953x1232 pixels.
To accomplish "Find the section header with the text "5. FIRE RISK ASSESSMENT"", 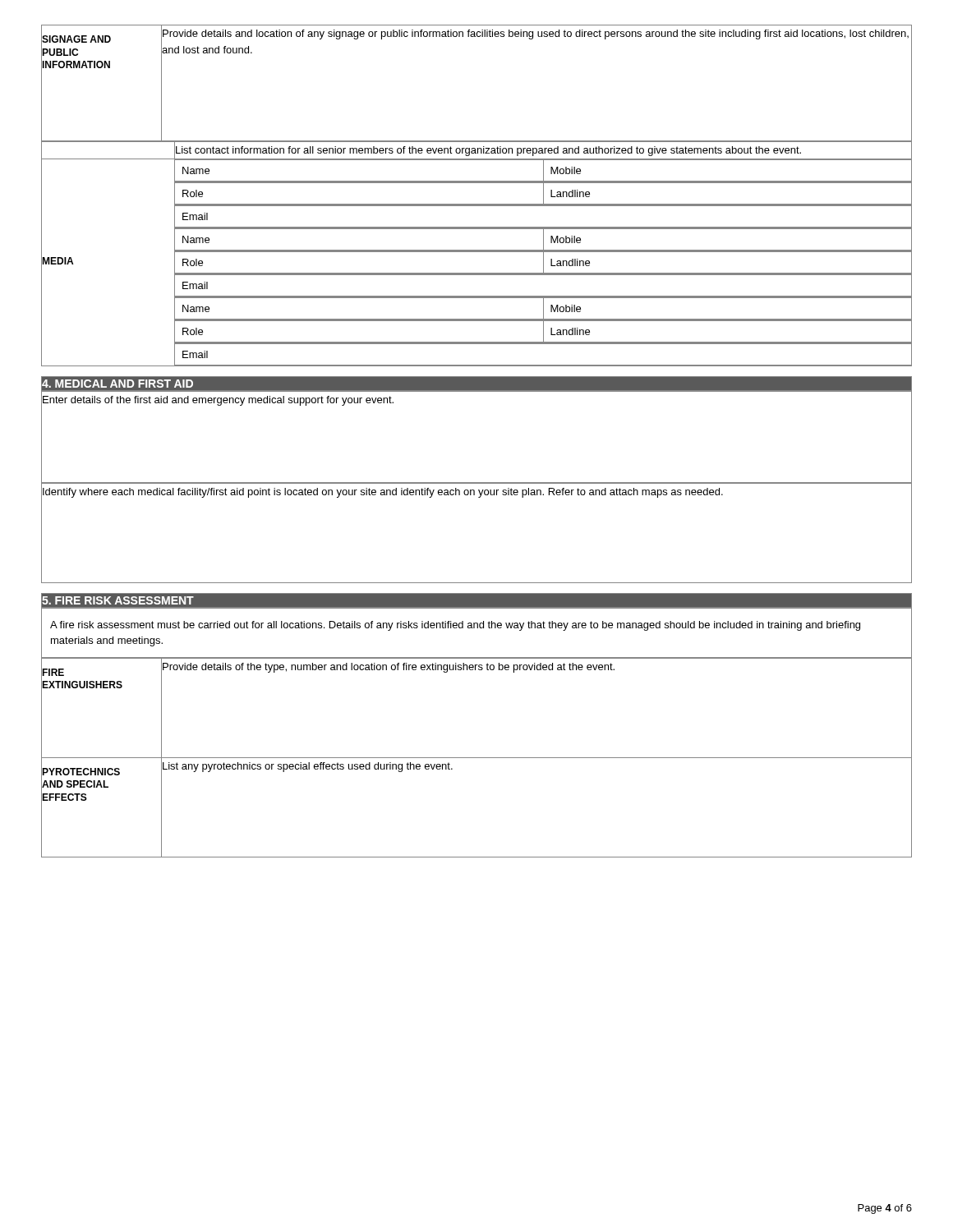I will (x=476, y=600).
